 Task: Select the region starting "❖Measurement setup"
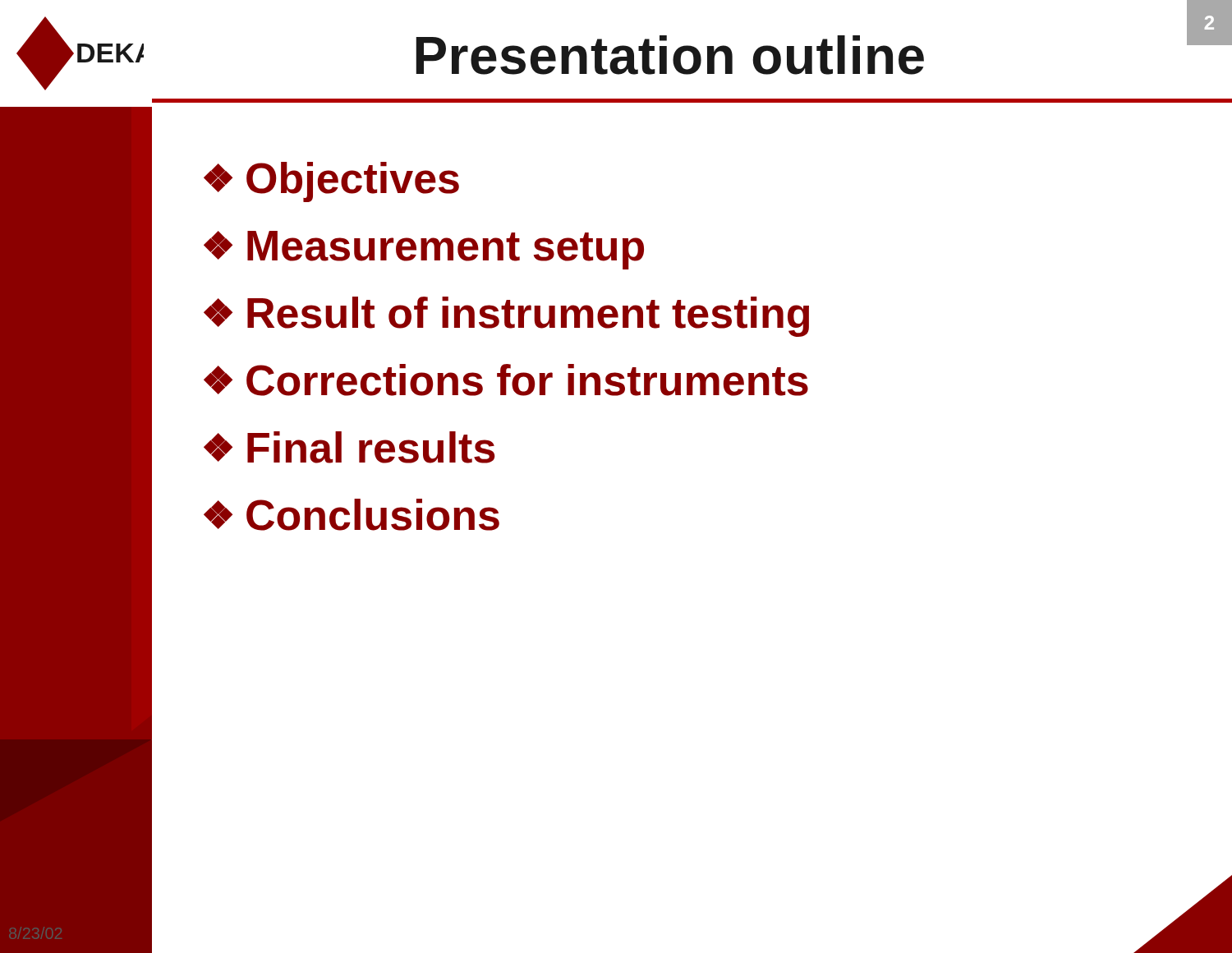point(424,246)
